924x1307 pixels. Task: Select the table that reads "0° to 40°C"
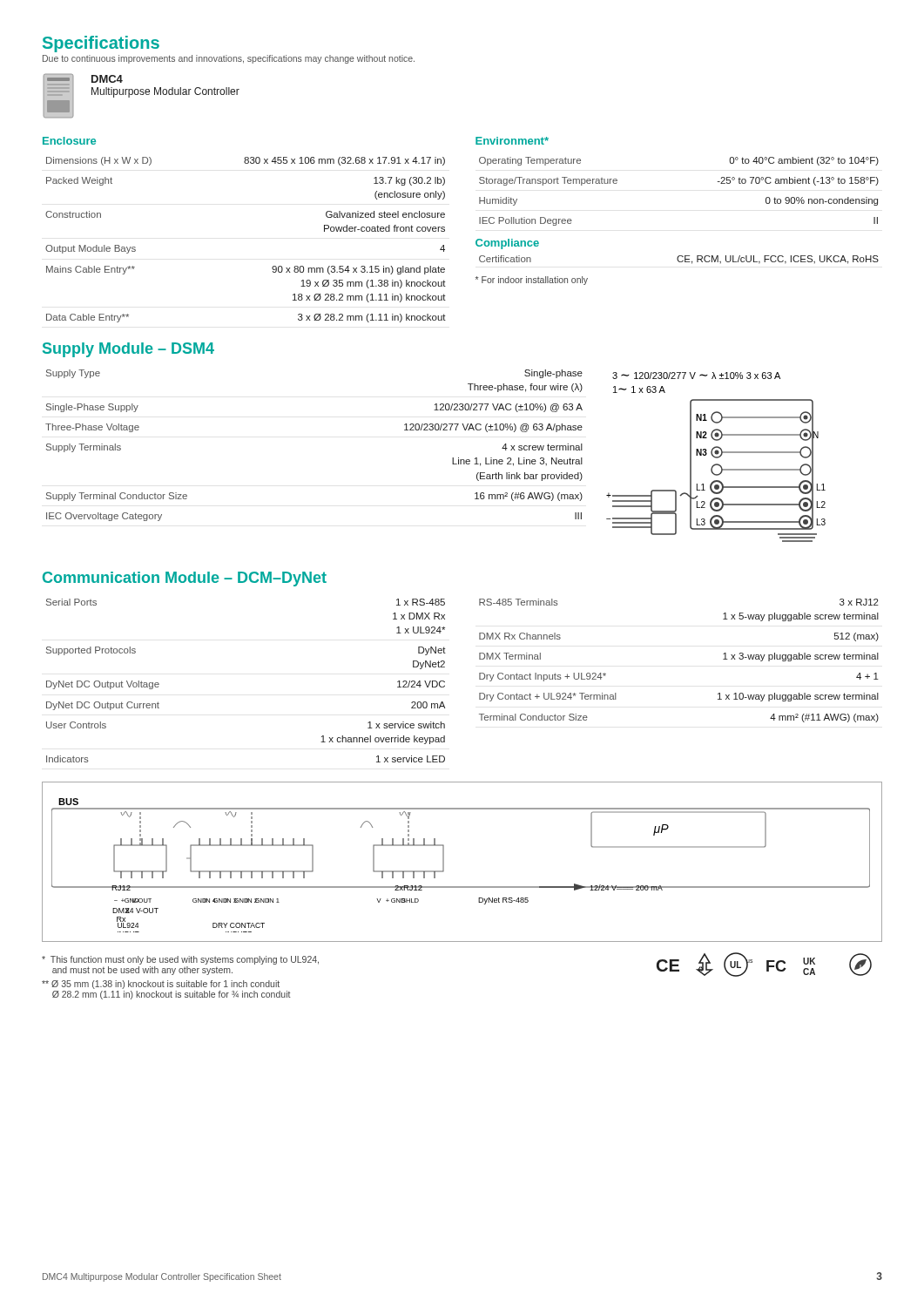(679, 191)
